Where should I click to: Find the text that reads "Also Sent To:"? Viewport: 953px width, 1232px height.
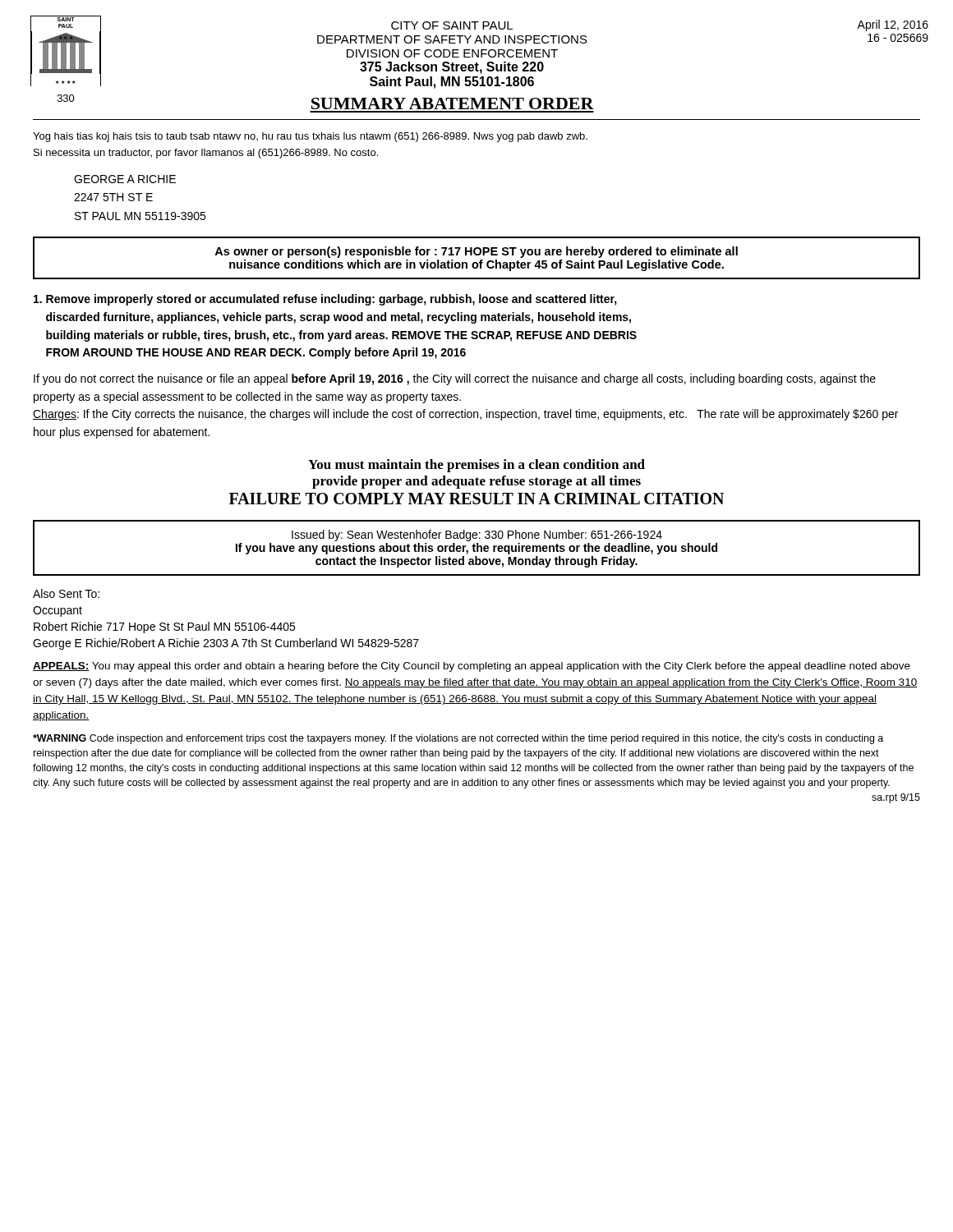click(x=67, y=594)
